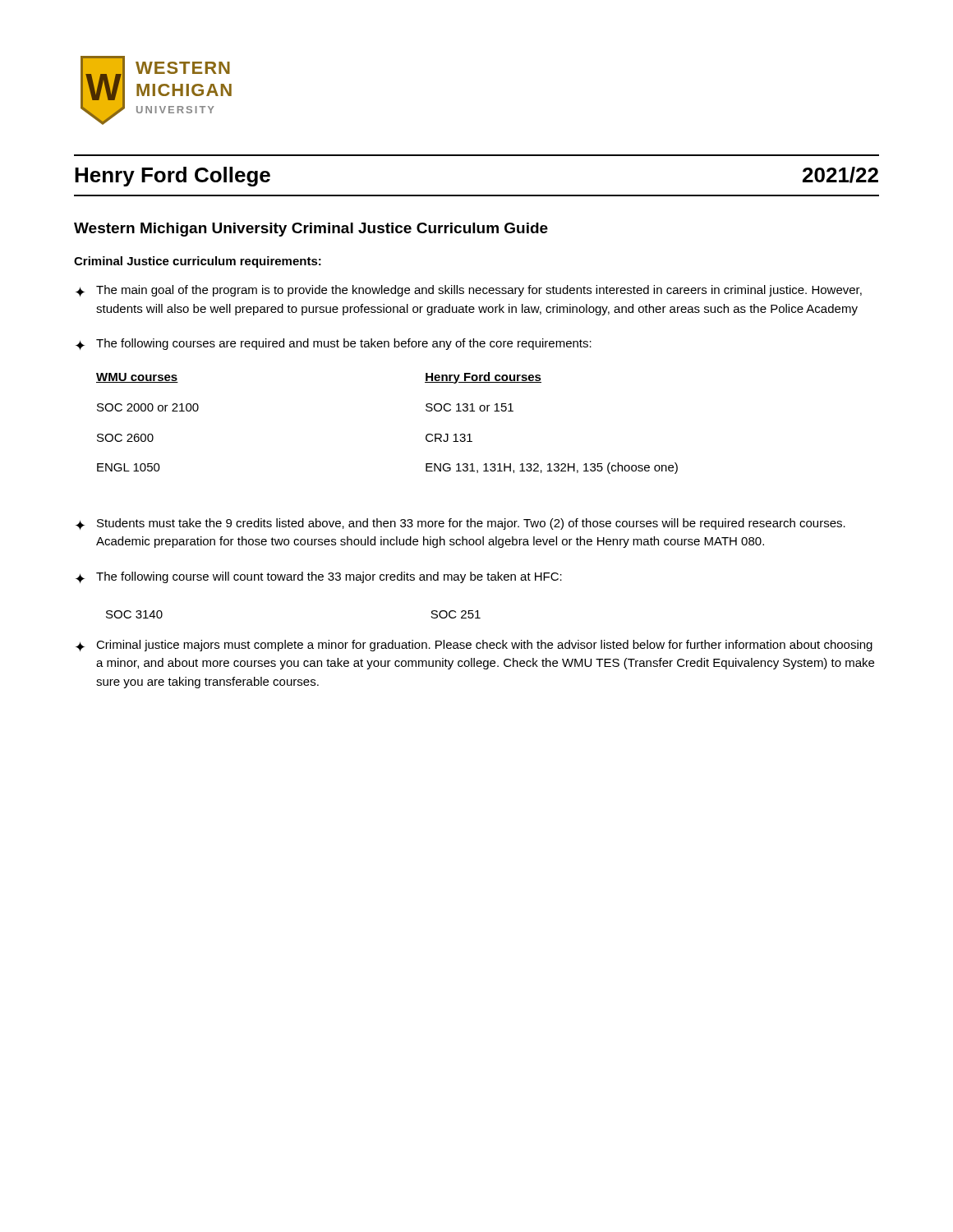
Task: Locate the list item that reads "✦ The following course will count"
Action: (476, 579)
